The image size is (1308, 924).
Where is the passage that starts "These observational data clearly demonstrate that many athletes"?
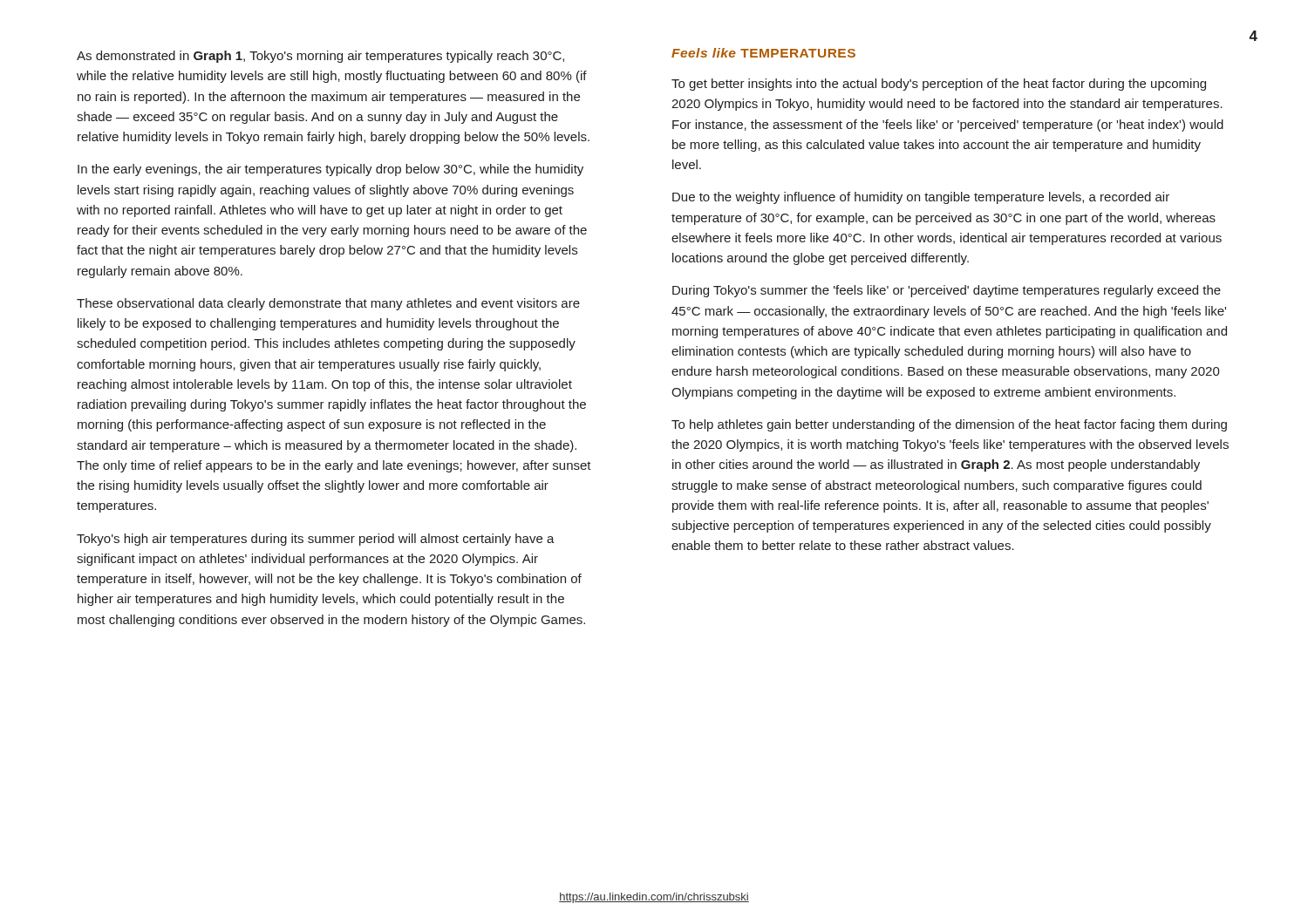(334, 404)
